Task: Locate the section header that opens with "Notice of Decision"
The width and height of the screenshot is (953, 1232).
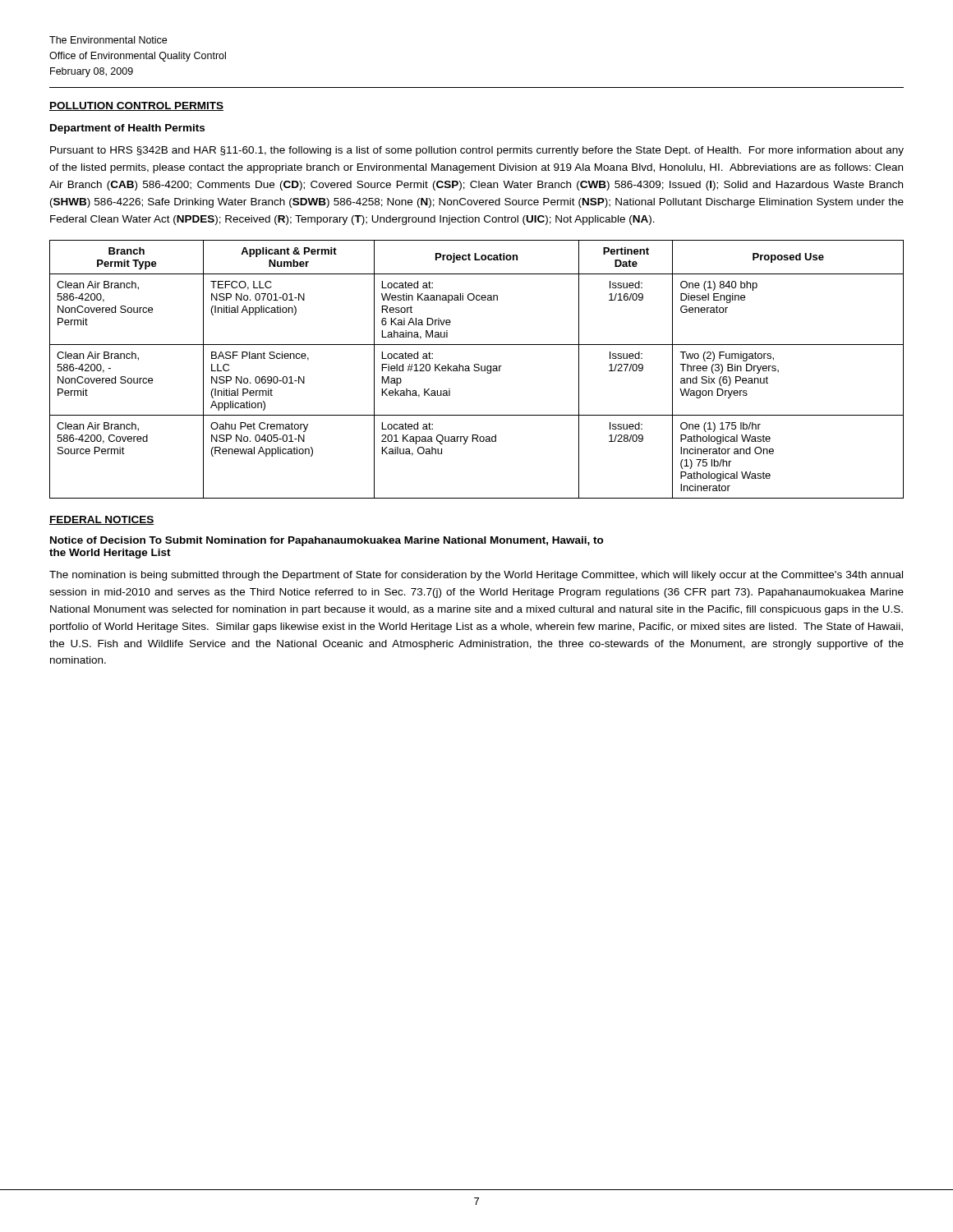Action: (x=326, y=546)
